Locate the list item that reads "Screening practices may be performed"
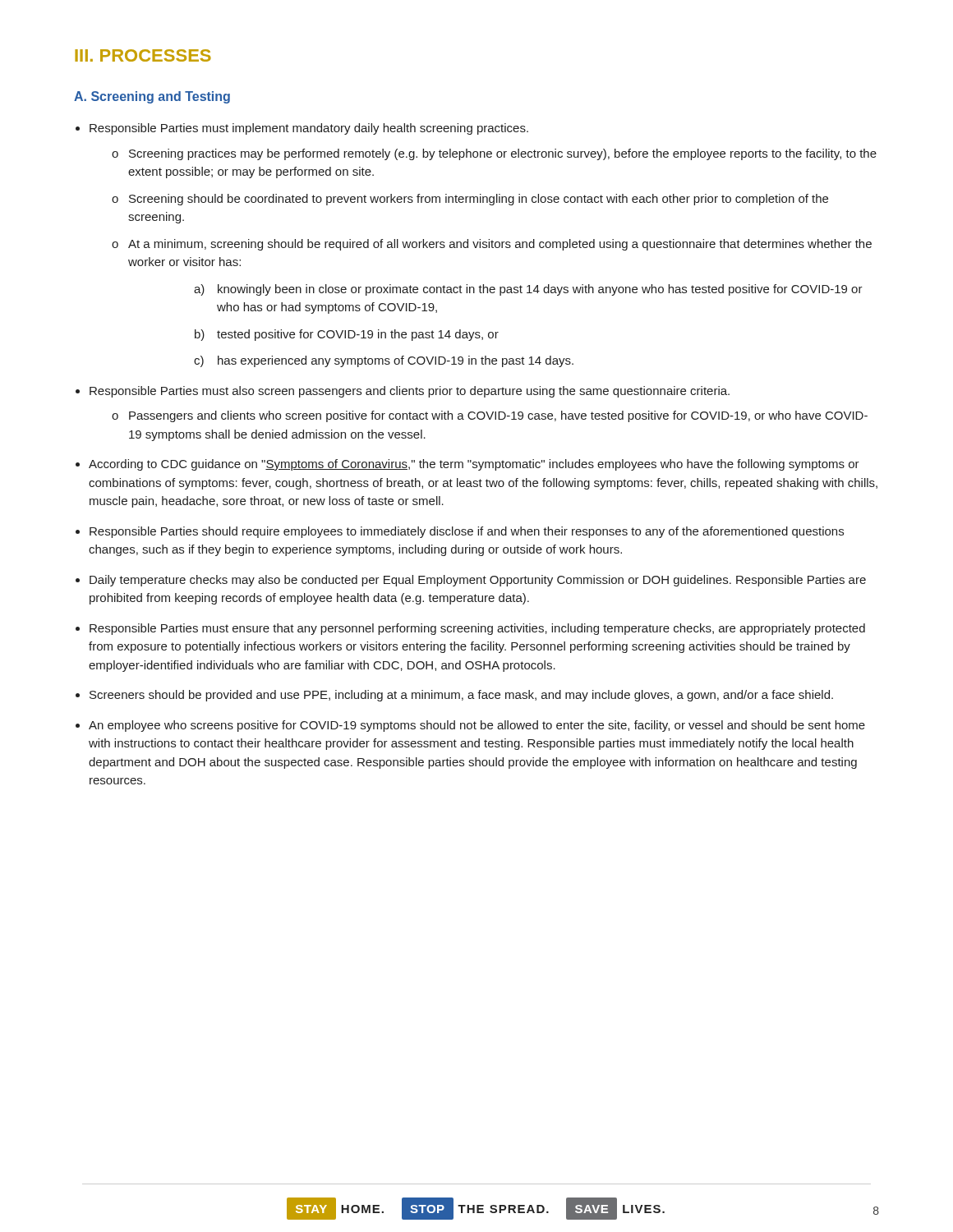This screenshot has height=1232, width=953. (x=502, y=162)
